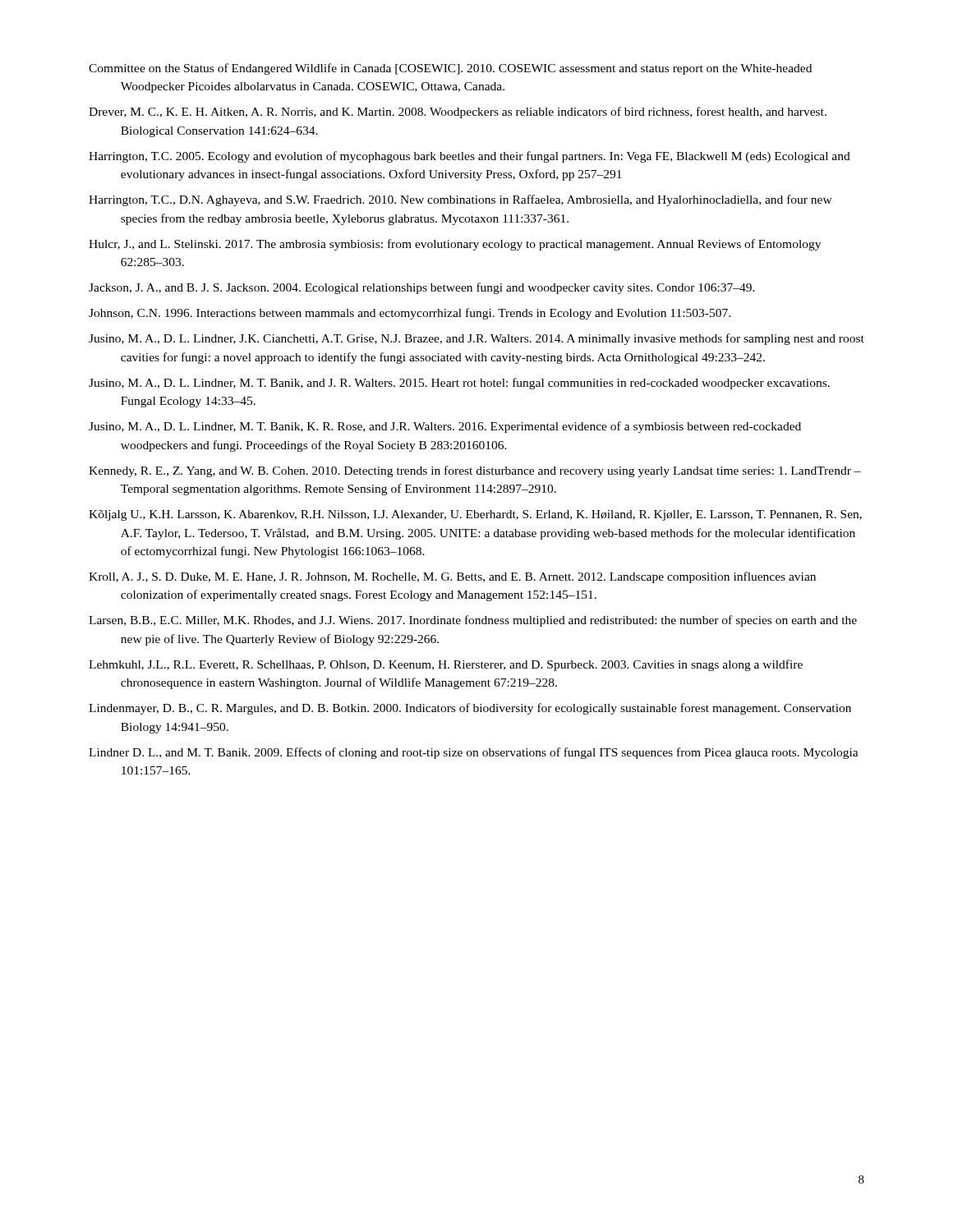
Task: Click on the passage starting "Kroll, A. J., S. D. Duke, M."
Action: (x=452, y=585)
